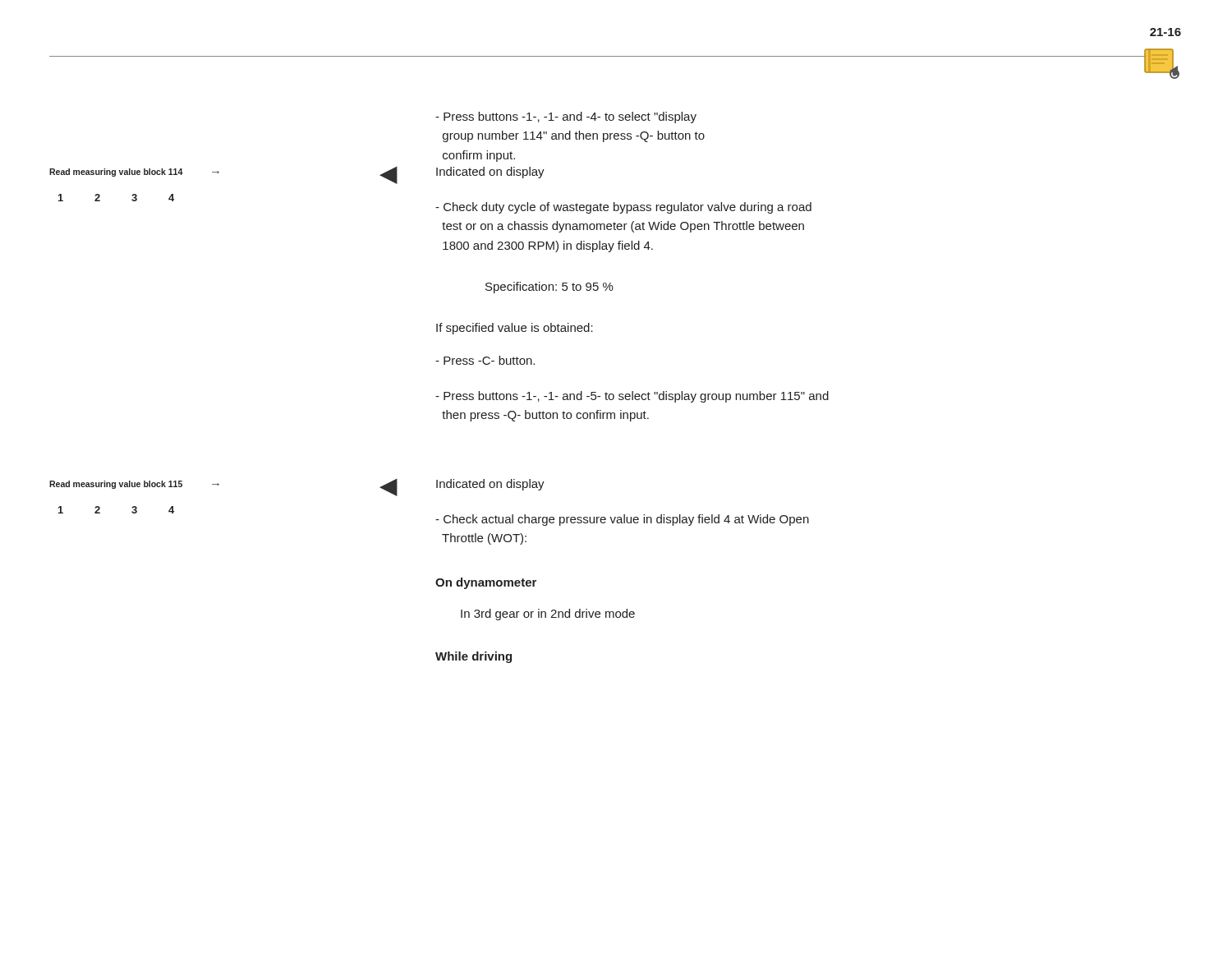Click on the illustration
Image resolution: width=1232 pixels, height=953 pixels.
click(x=1163, y=64)
